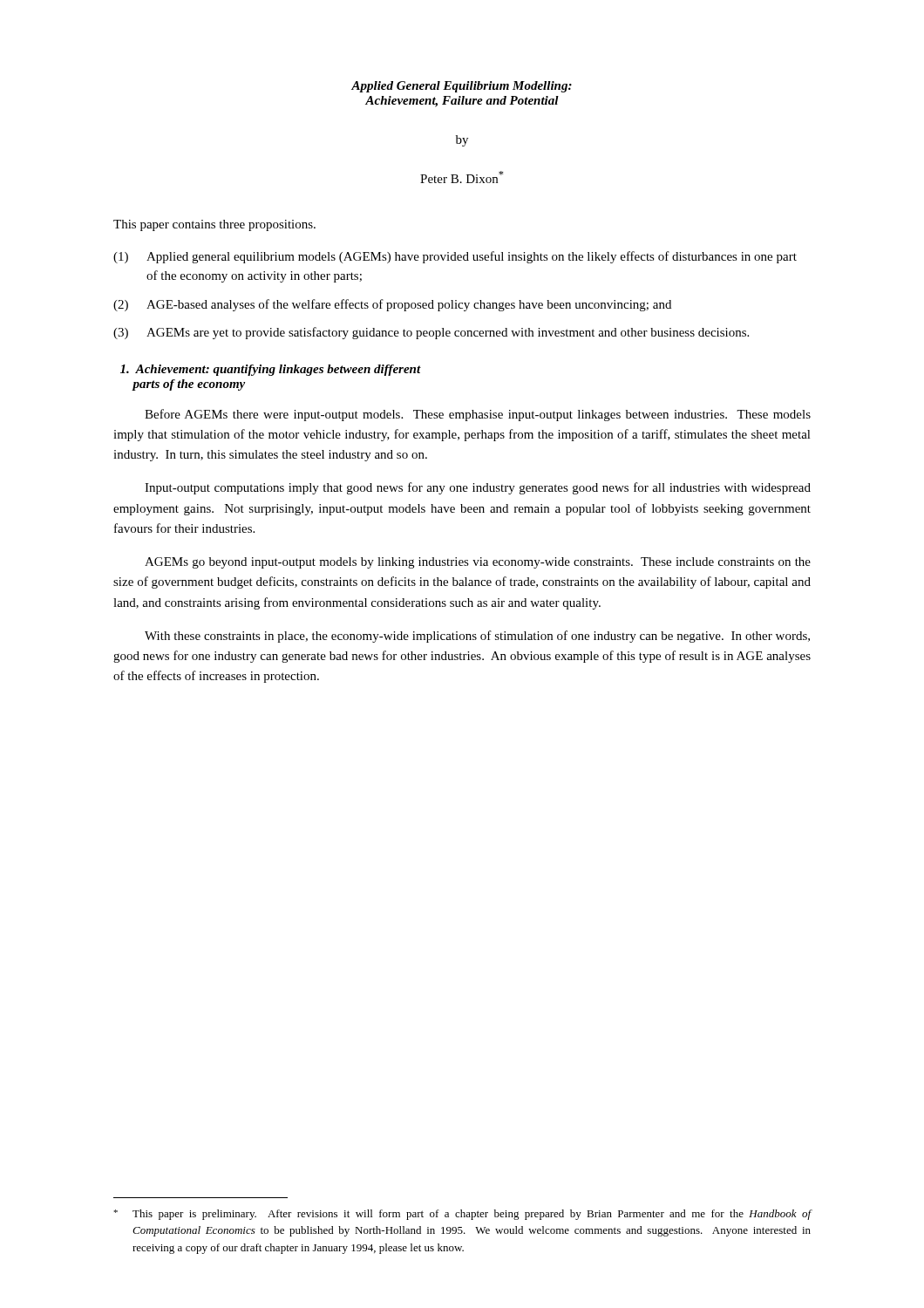Click on the text block that reads "Before AGEMs there"
This screenshot has width=924, height=1308.
click(x=462, y=434)
